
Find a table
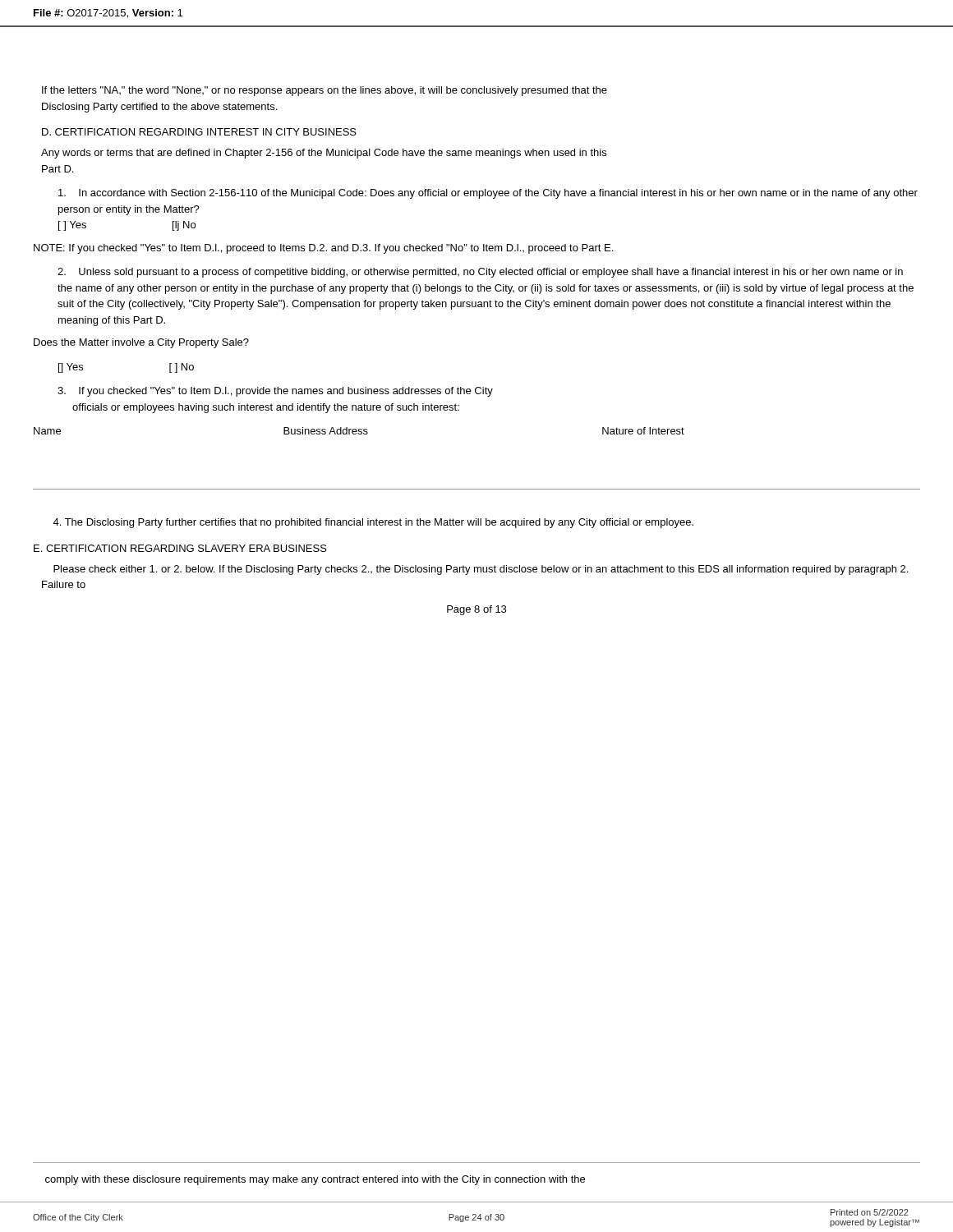coord(476,455)
